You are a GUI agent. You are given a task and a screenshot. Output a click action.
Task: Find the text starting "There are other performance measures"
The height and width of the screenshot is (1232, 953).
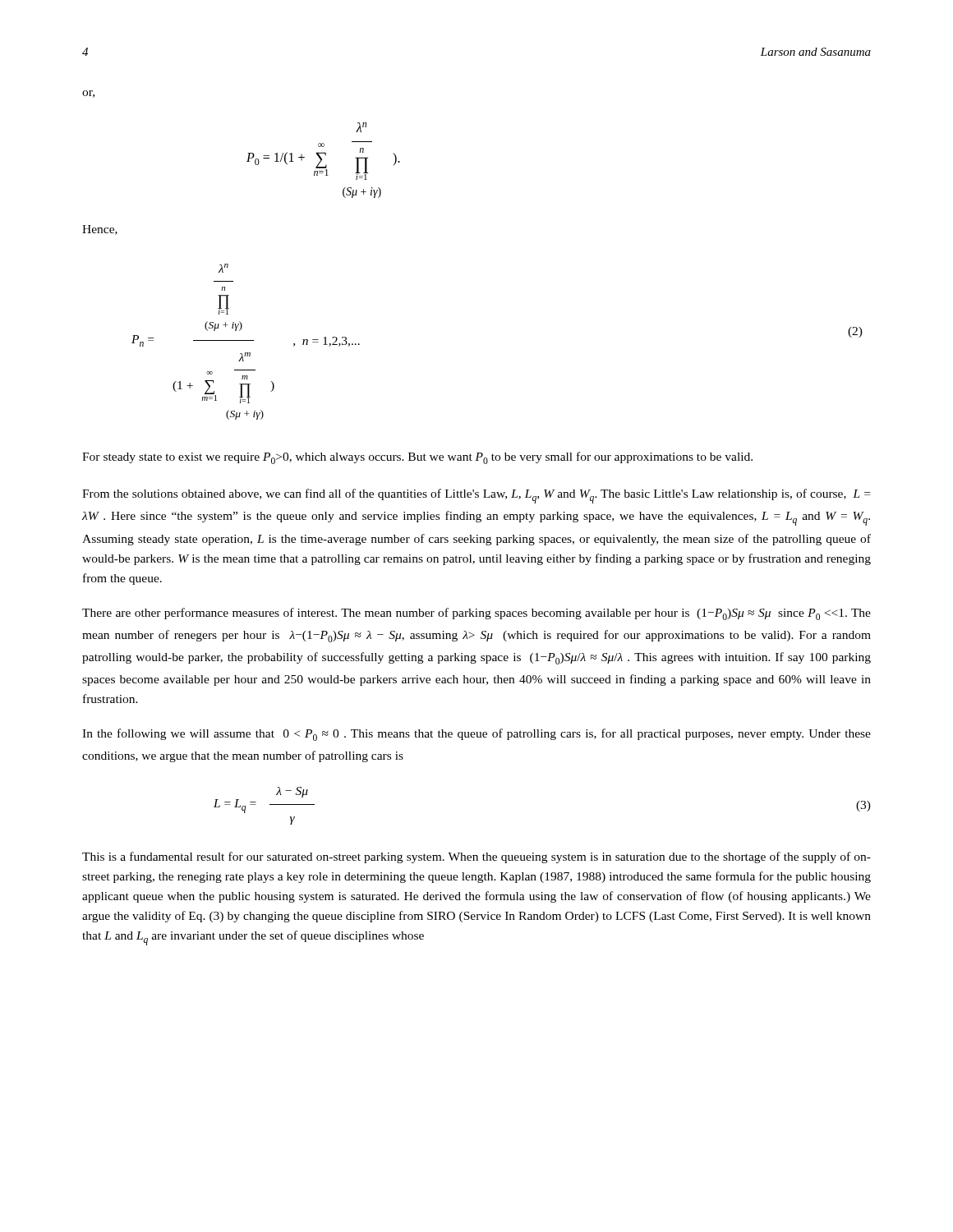(476, 655)
